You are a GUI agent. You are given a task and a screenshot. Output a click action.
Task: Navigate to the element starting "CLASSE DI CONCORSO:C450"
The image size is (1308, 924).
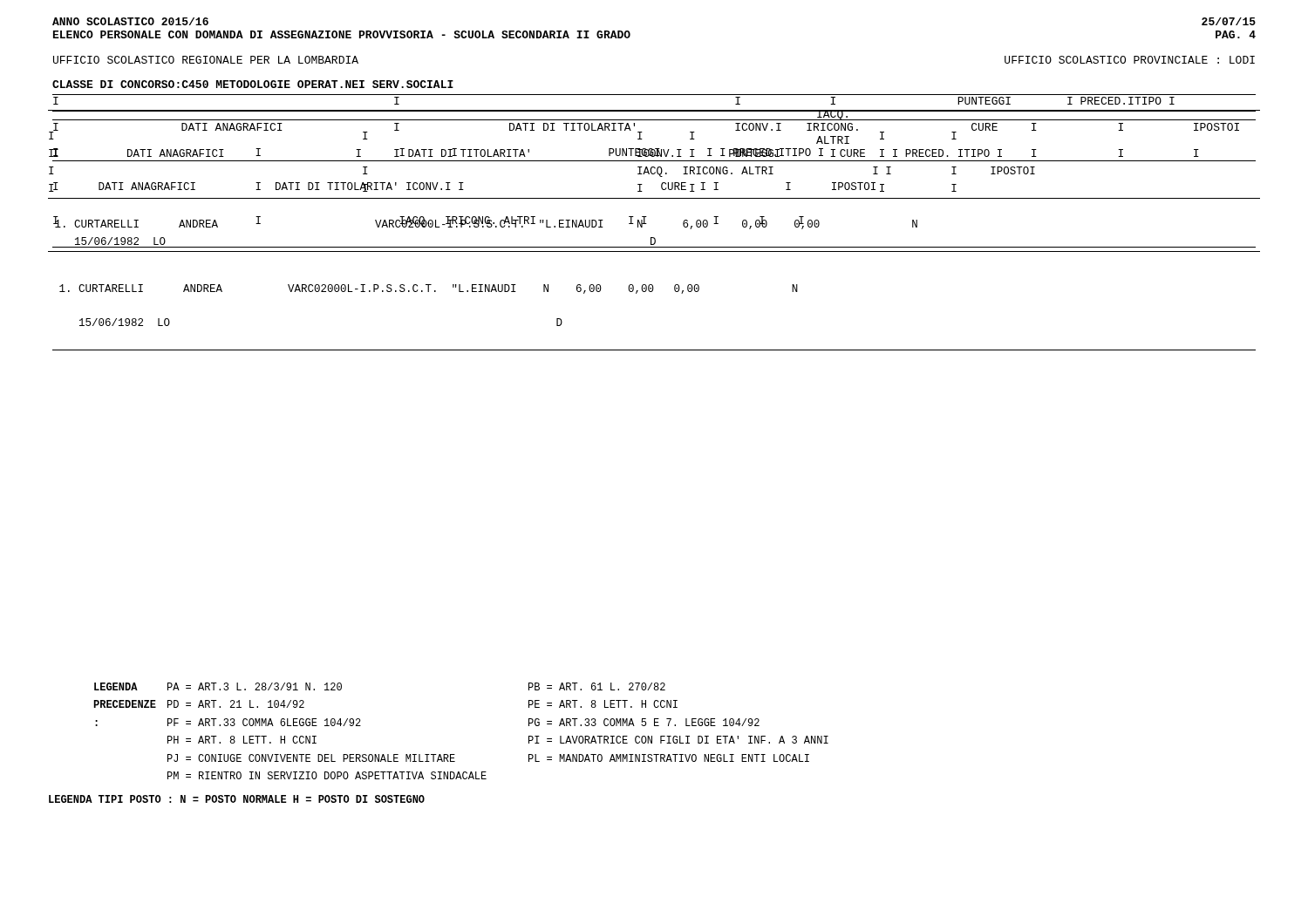click(x=253, y=85)
